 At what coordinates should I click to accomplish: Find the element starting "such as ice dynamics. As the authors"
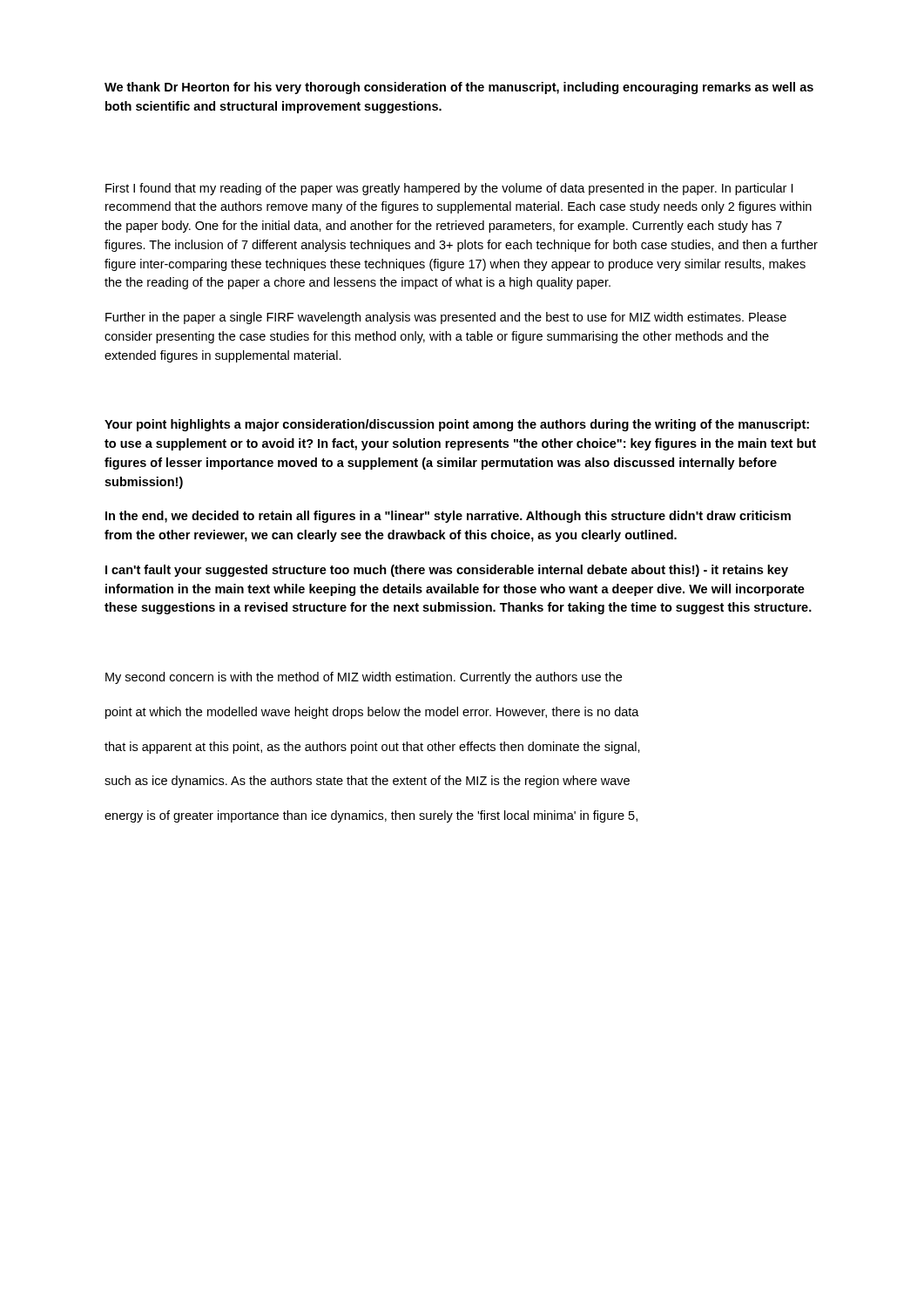(367, 781)
